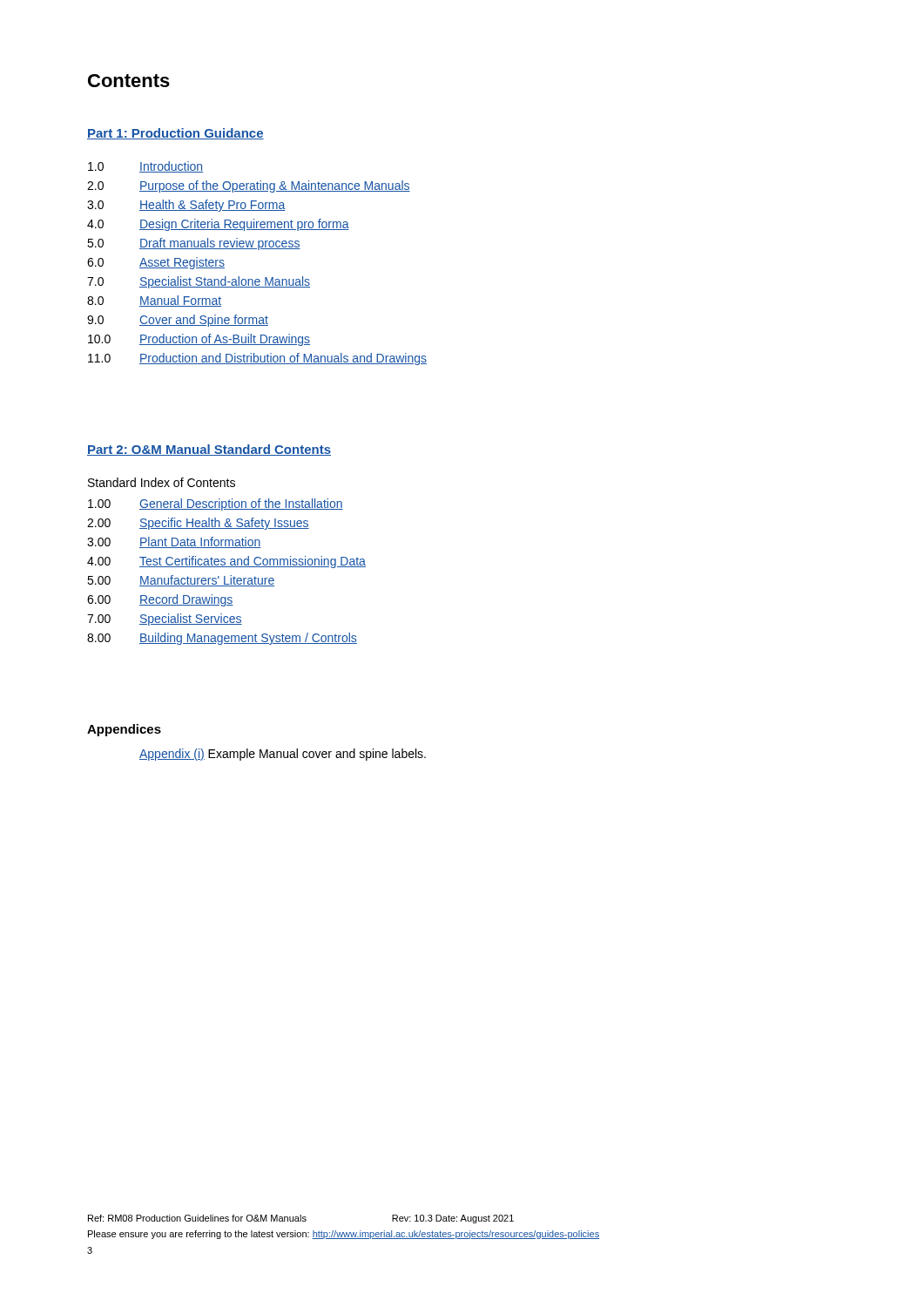924x1307 pixels.
Task: Navigate to the text starting "Appendix (i) Example Manual"
Action: 283,754
